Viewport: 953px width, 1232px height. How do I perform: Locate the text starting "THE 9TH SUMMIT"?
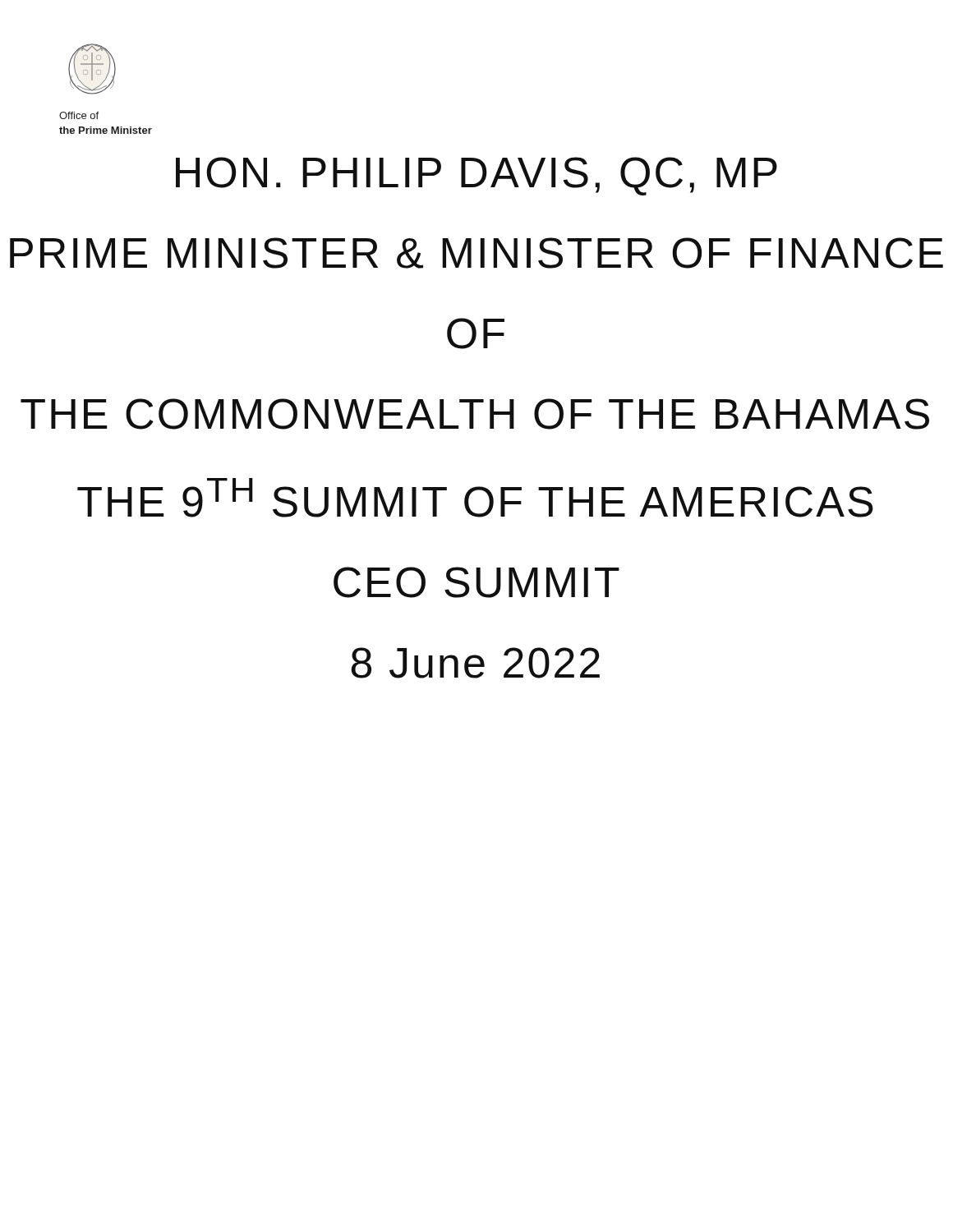tap(476, 498)
